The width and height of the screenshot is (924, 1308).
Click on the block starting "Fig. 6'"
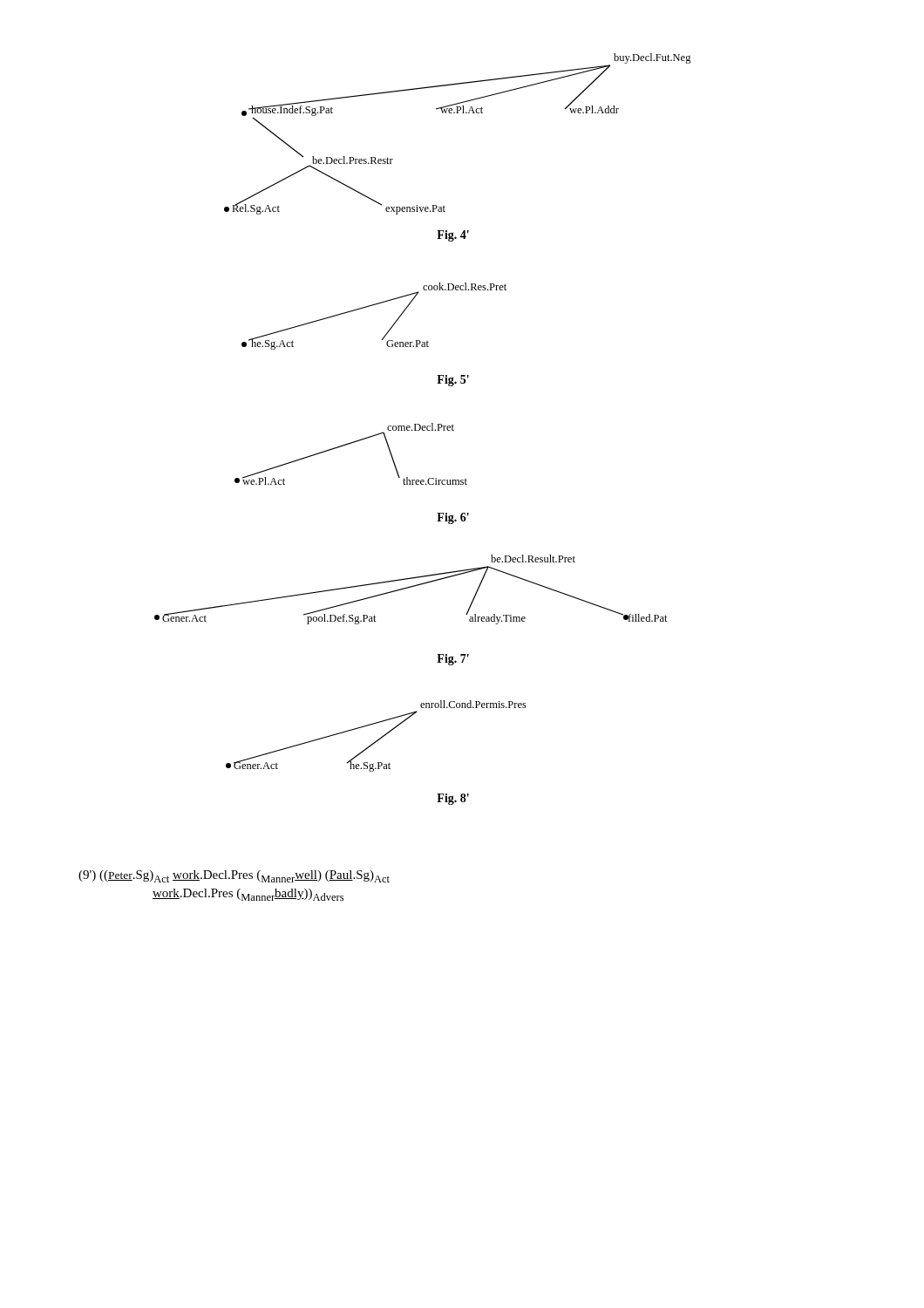pos(453,518)
